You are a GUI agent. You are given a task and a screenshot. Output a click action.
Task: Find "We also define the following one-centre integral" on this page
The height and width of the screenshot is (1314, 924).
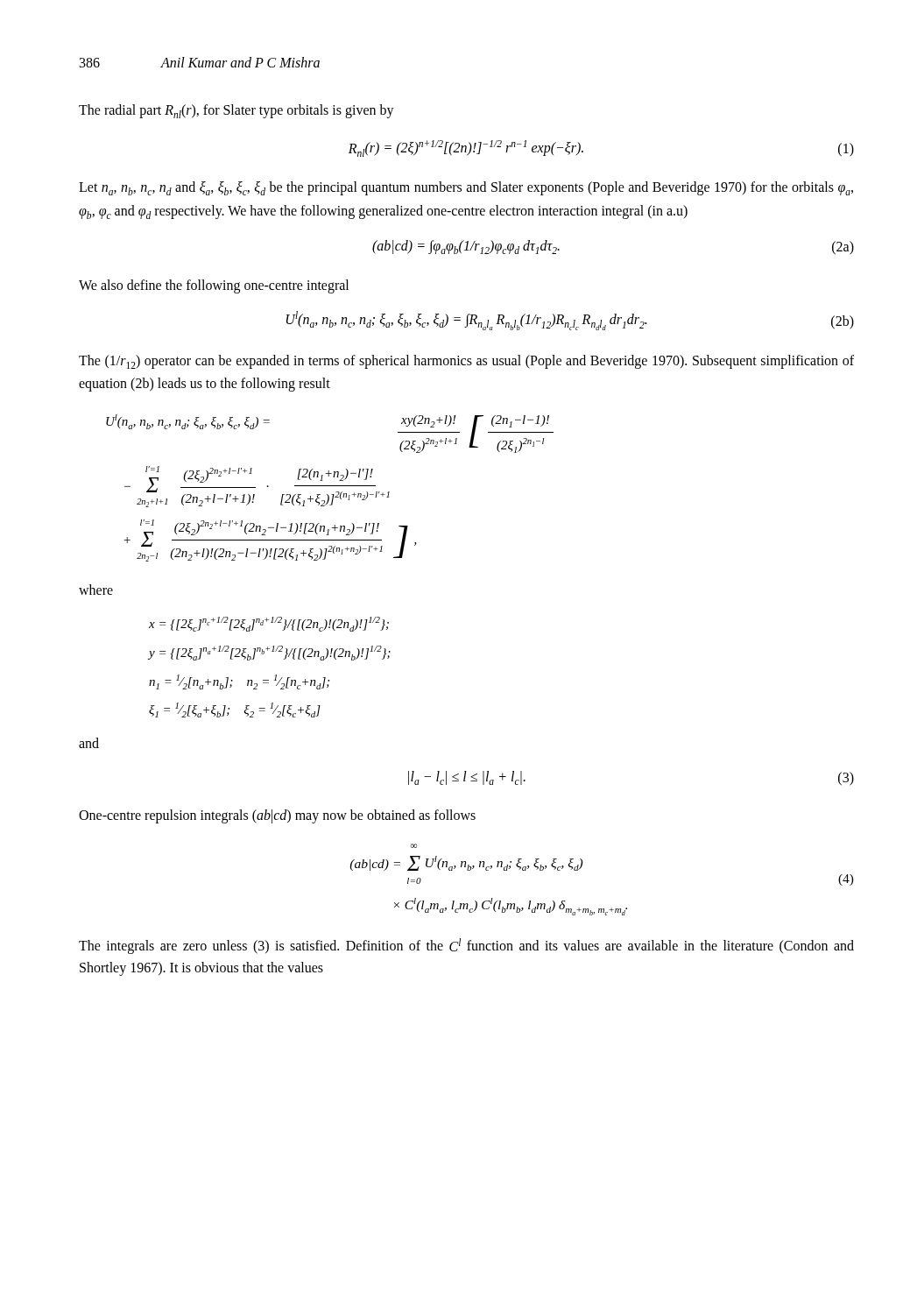(x=214, y=286)
